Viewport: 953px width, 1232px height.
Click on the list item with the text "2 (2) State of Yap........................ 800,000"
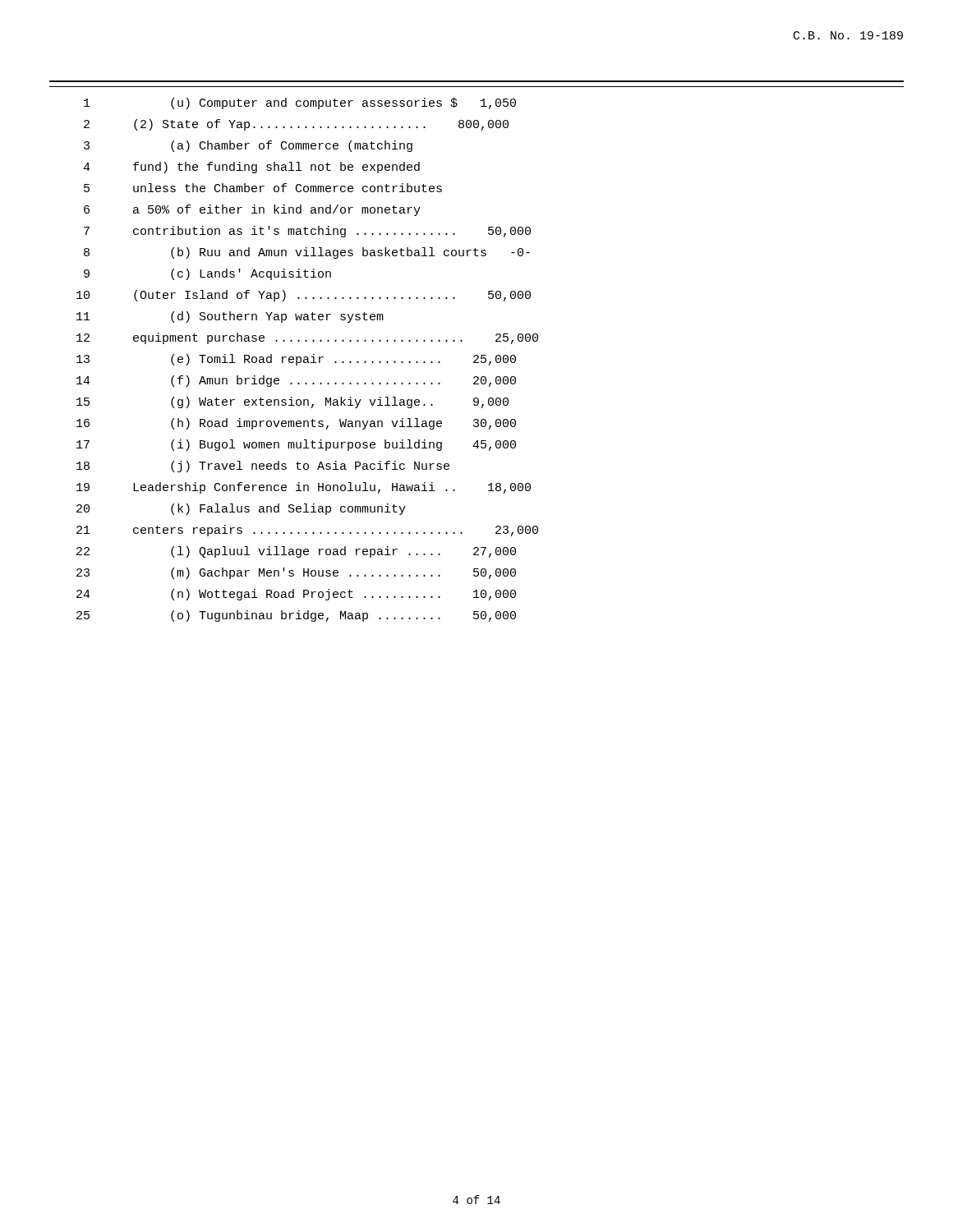click(x=476, y=126)
